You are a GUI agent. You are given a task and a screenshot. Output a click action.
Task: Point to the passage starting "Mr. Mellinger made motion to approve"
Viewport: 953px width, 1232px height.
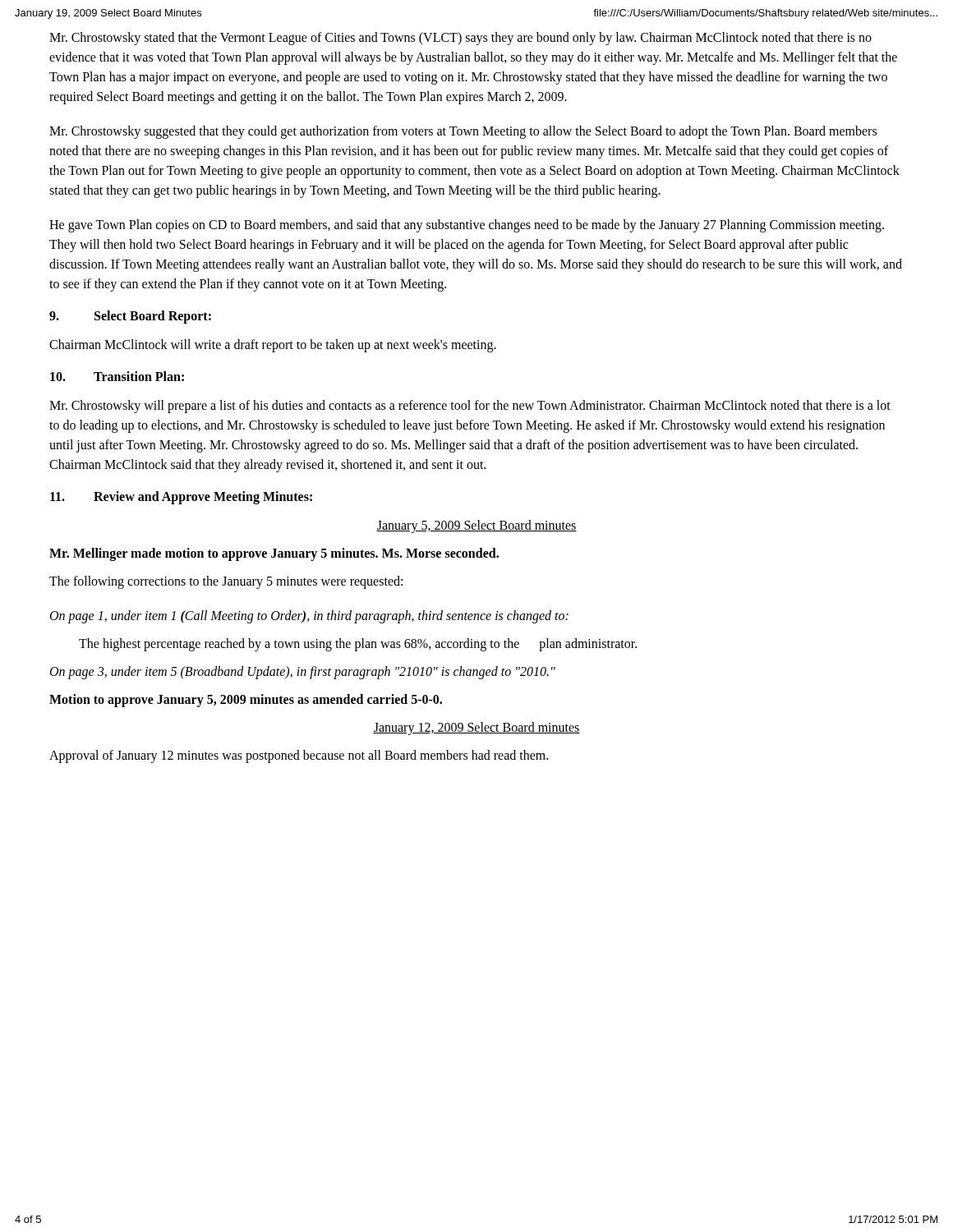(274, 553)
